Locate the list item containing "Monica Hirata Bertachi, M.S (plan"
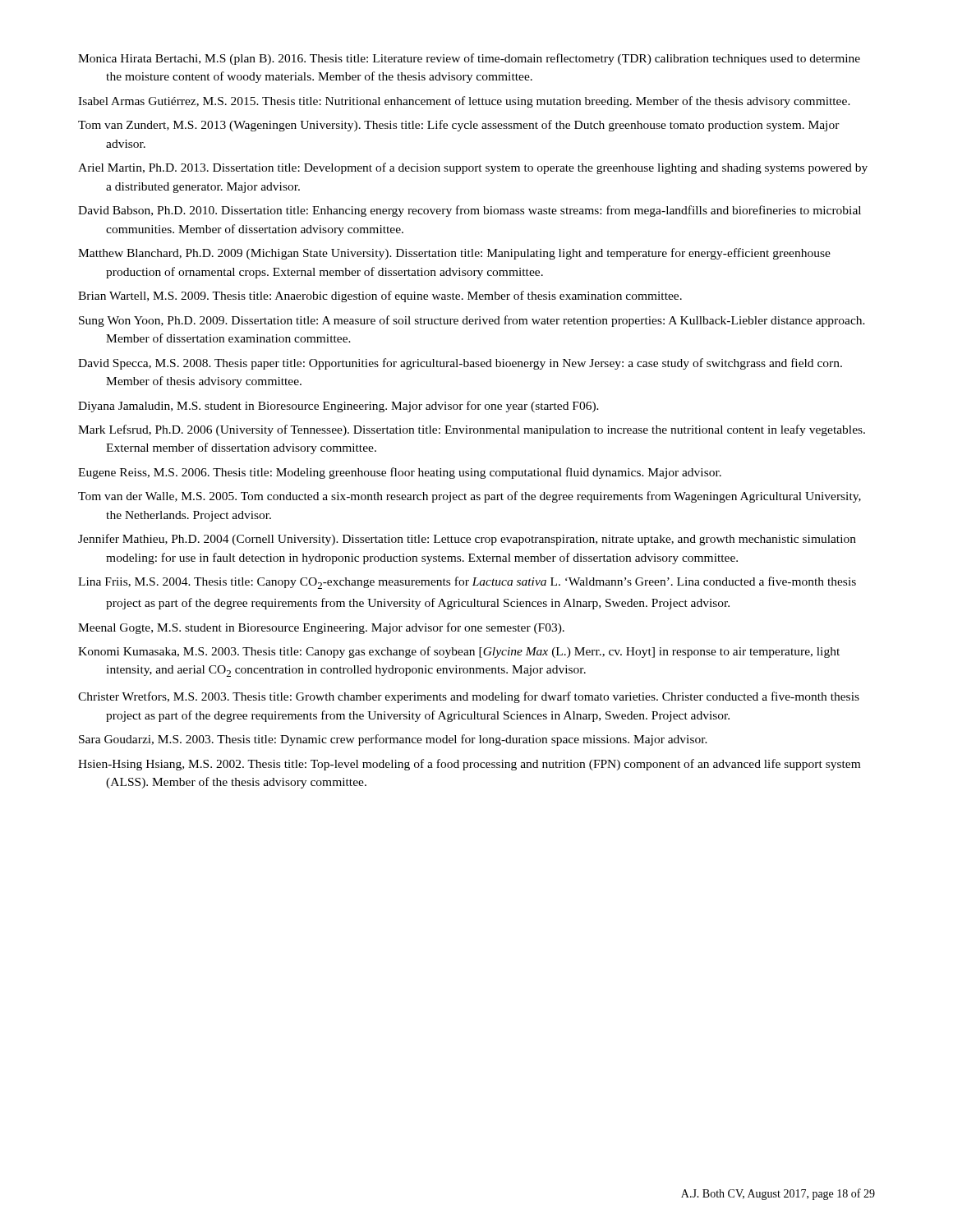The height and width of the screenshot is (1232, 953). click(x=469, y=67)
